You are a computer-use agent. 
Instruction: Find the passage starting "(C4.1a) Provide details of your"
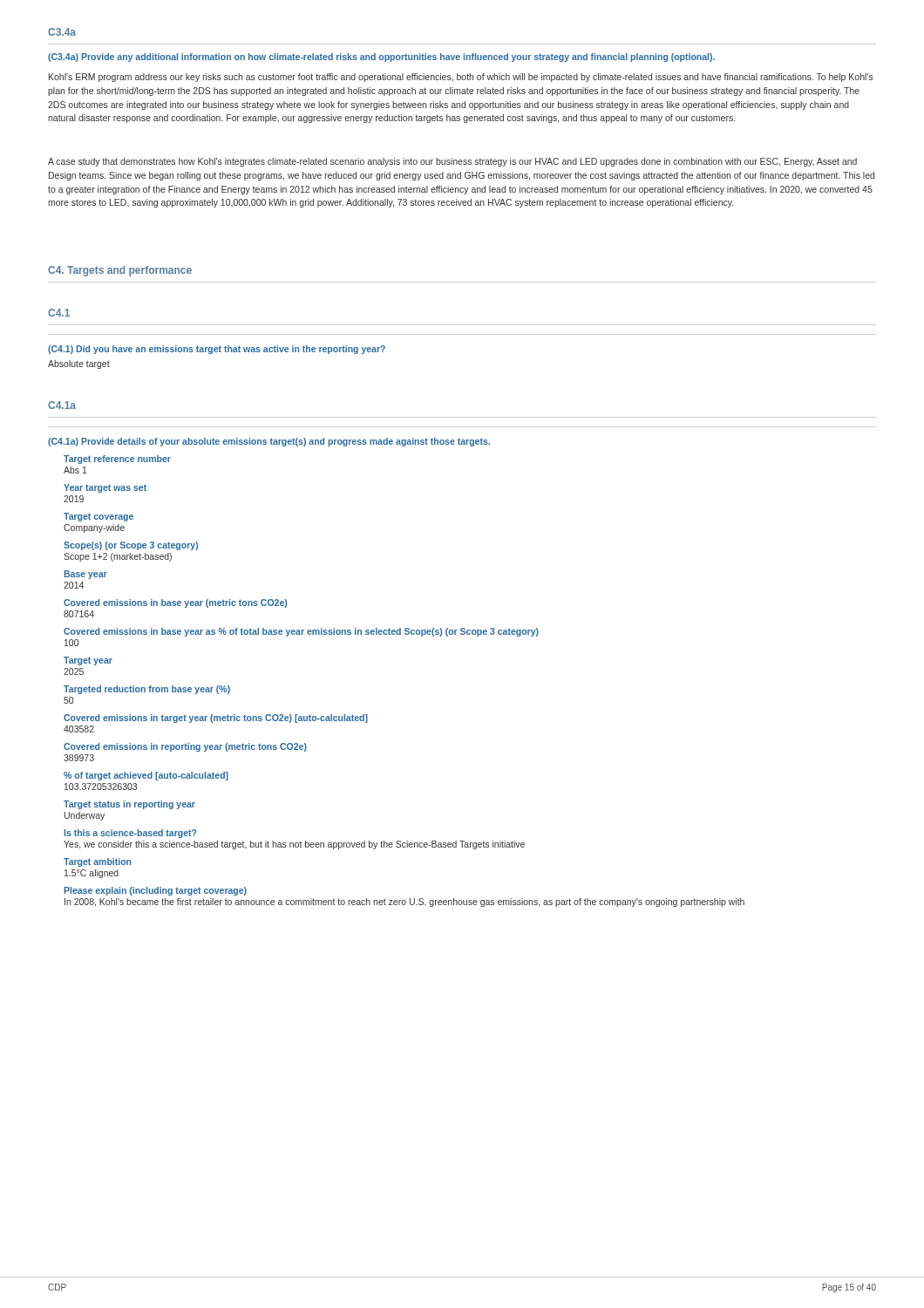pos(269,441)
